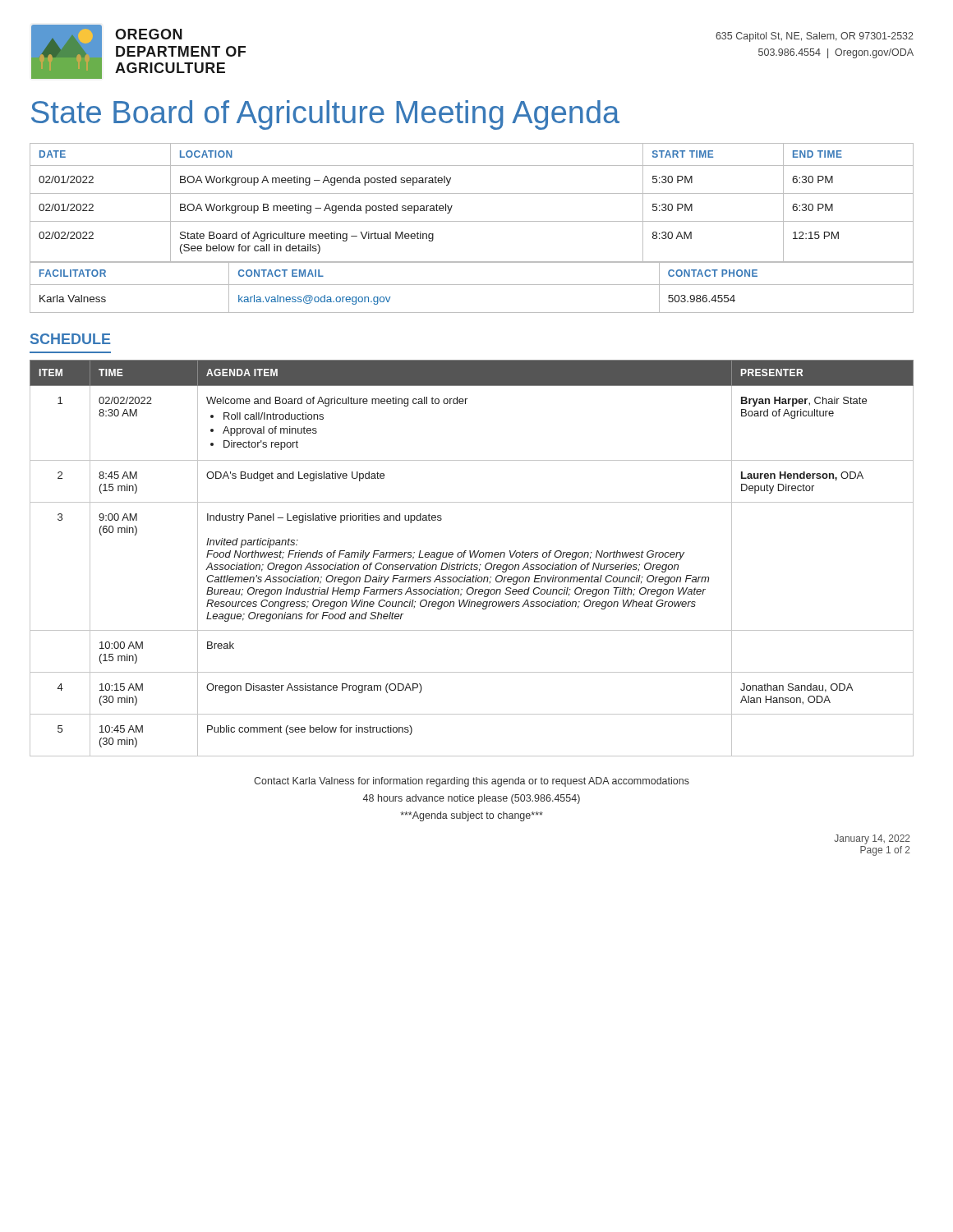Locate the text "State Board of Agriculture Meeting Agenda"
953x1232 pixels.
tap(472, 113)
